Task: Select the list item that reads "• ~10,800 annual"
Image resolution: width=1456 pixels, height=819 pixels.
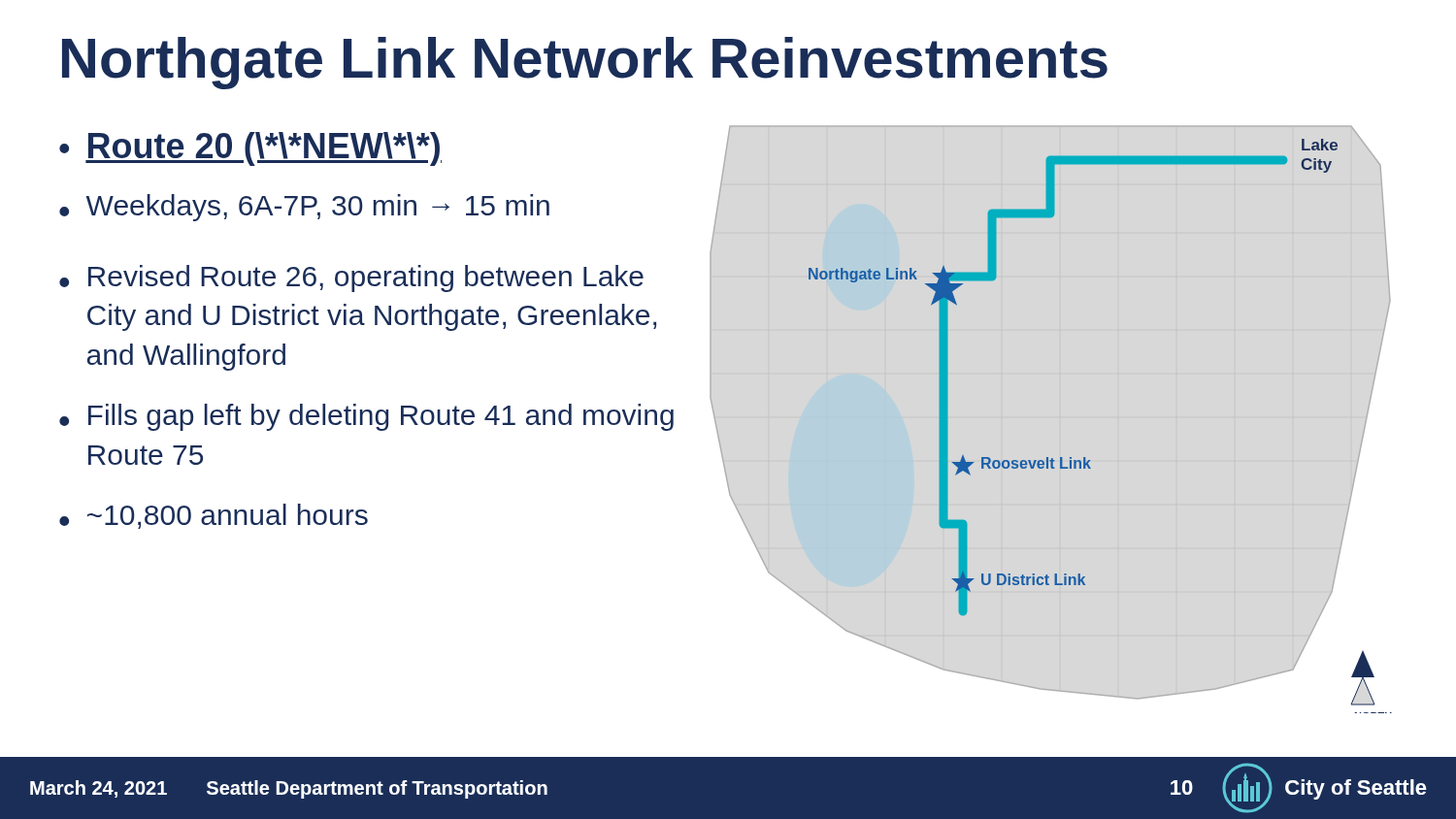Action: (374, 521)
